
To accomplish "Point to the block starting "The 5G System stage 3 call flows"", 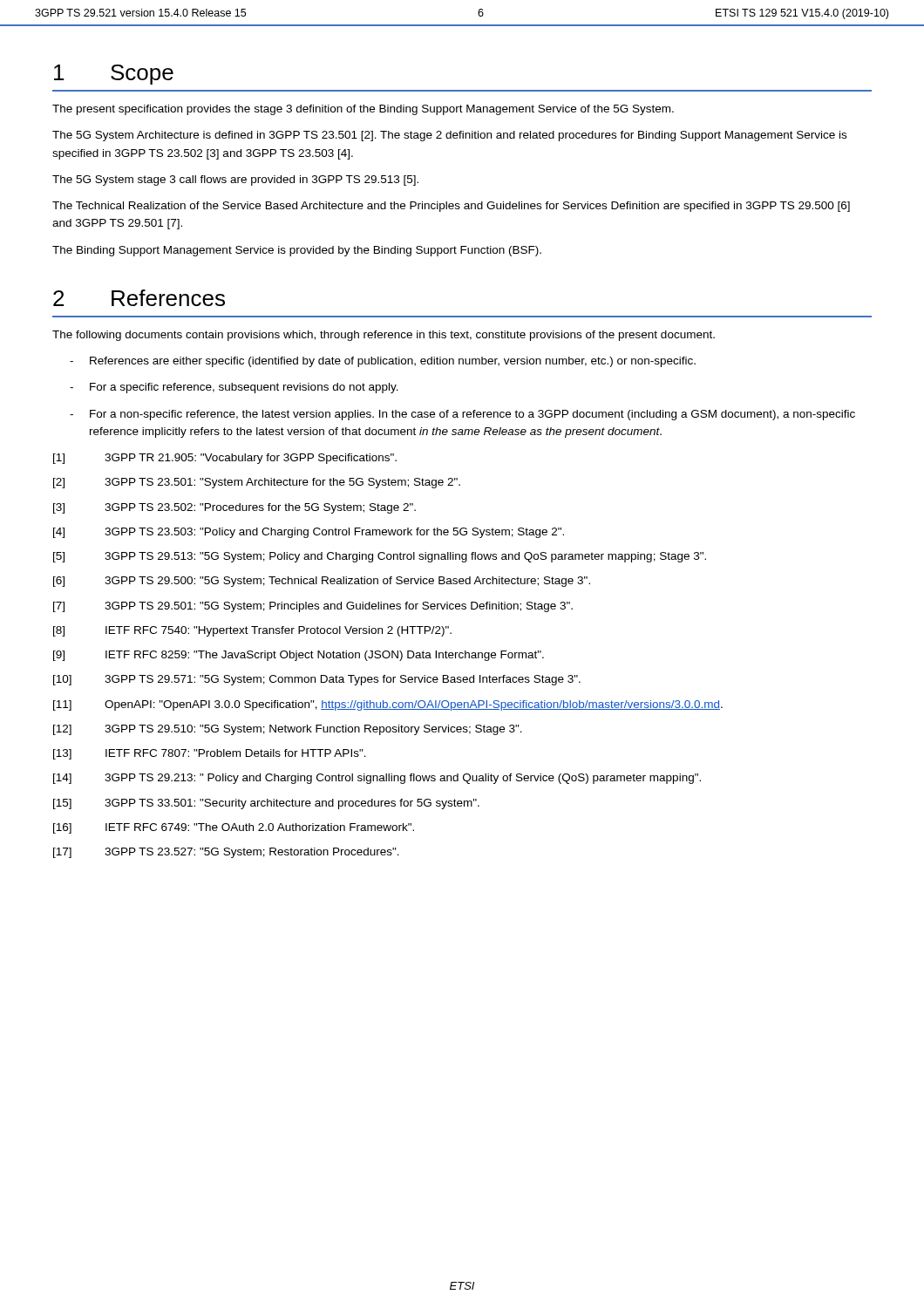I will tap(236, 179).
